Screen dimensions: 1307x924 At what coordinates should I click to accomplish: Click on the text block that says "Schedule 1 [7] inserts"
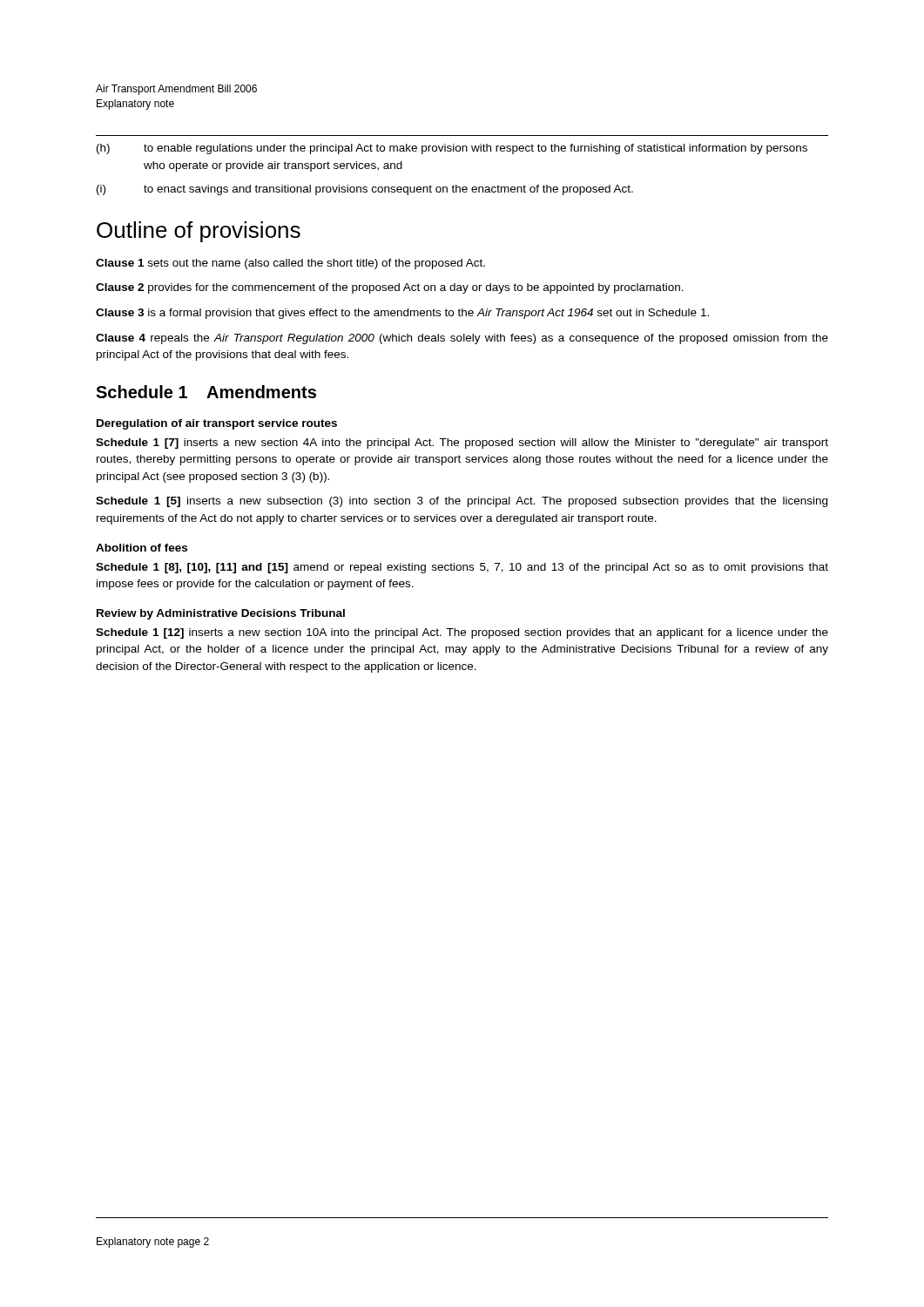[462, 459]
